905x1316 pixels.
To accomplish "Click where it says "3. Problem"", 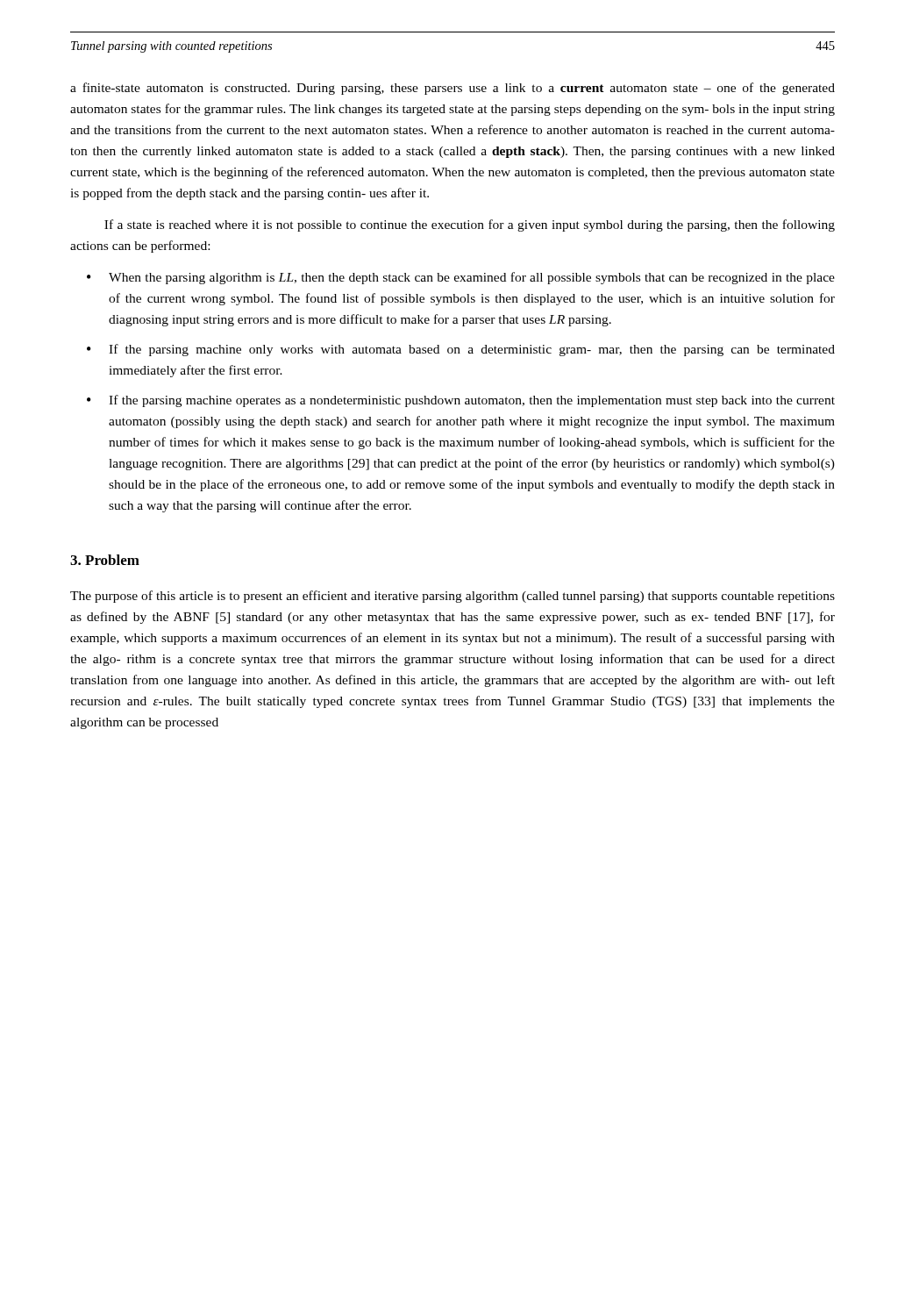I will 105,560.
